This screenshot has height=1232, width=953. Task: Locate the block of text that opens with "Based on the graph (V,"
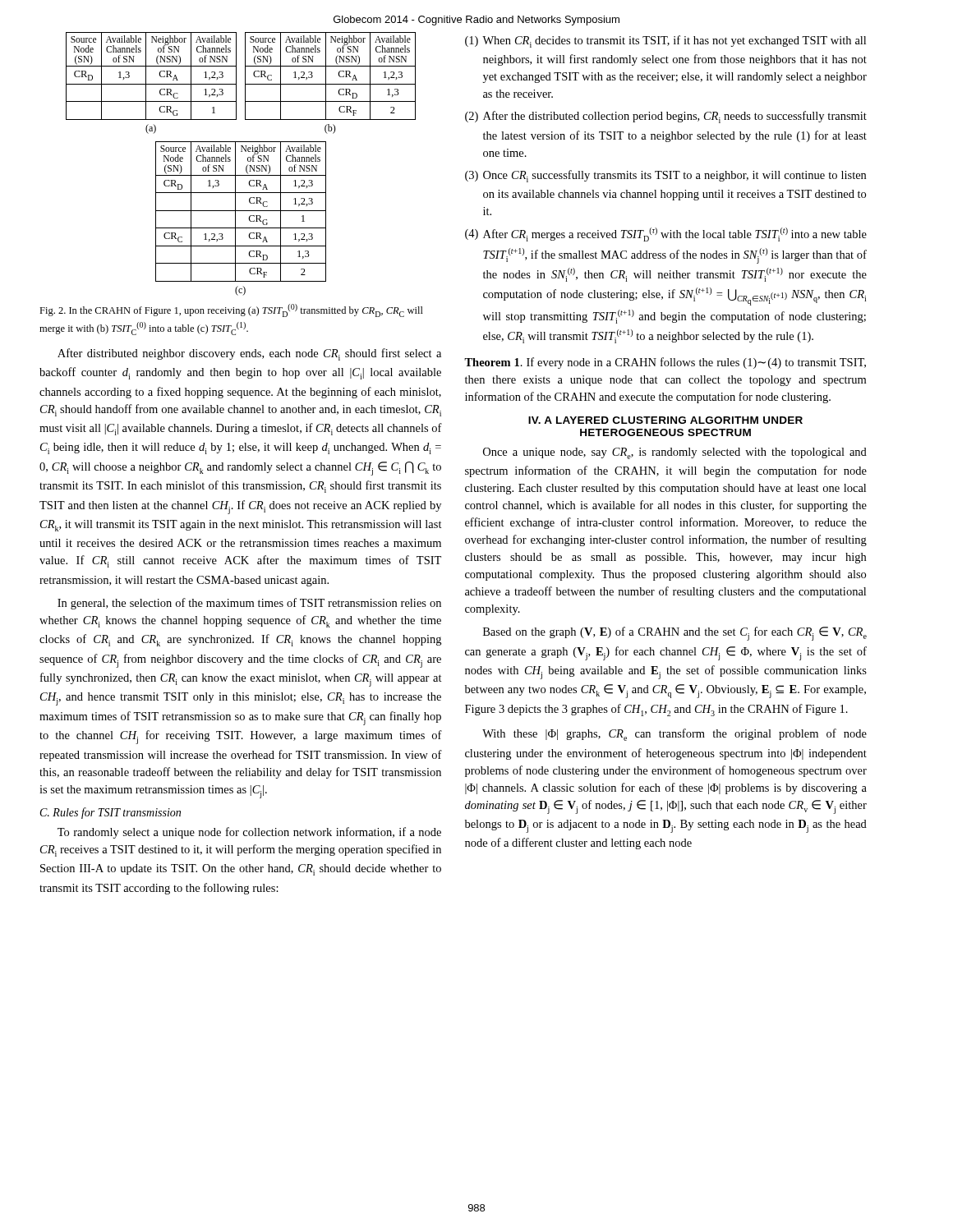tap(666, 672)
